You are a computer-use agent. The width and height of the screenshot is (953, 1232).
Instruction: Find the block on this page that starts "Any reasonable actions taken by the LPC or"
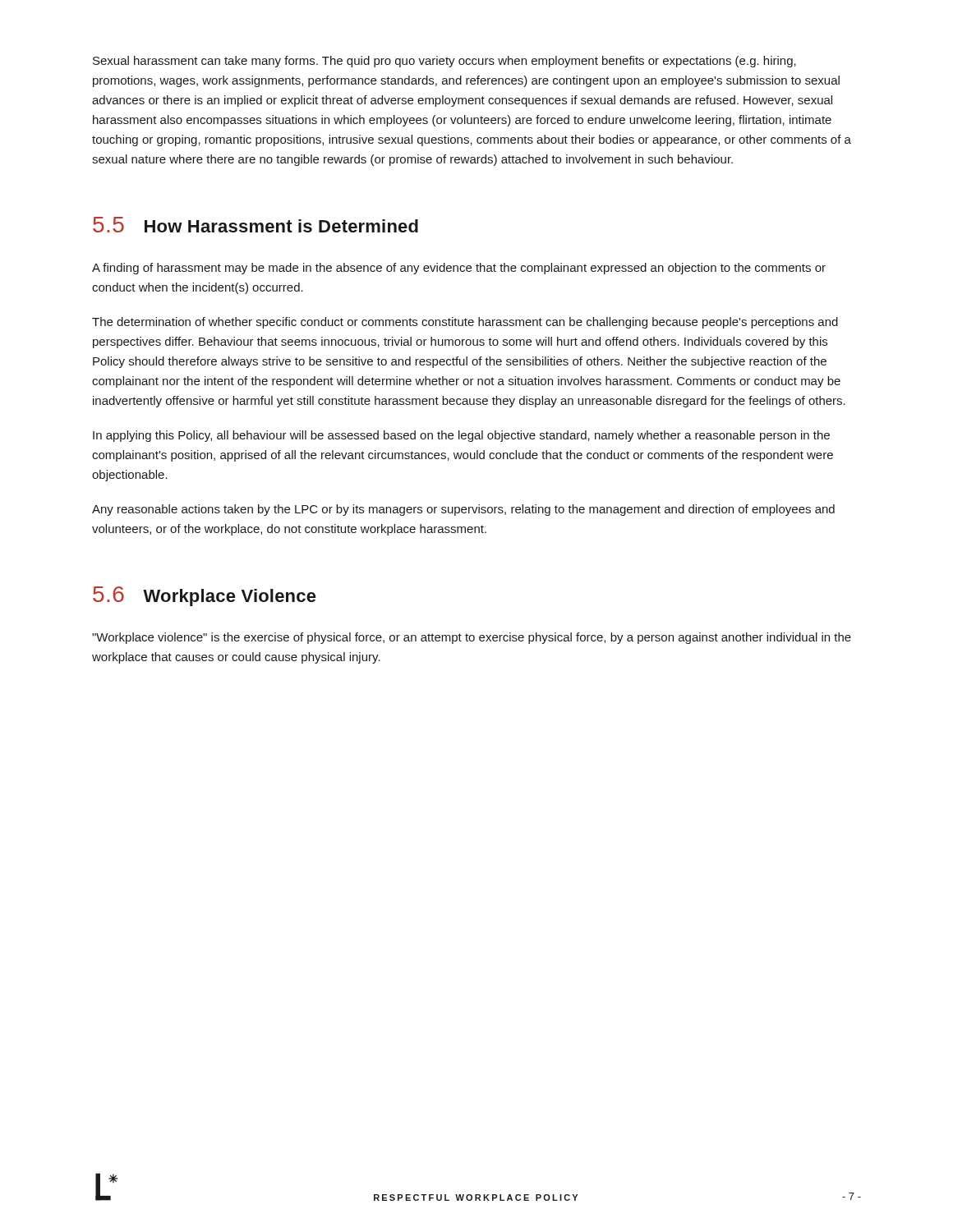(464, 519)
